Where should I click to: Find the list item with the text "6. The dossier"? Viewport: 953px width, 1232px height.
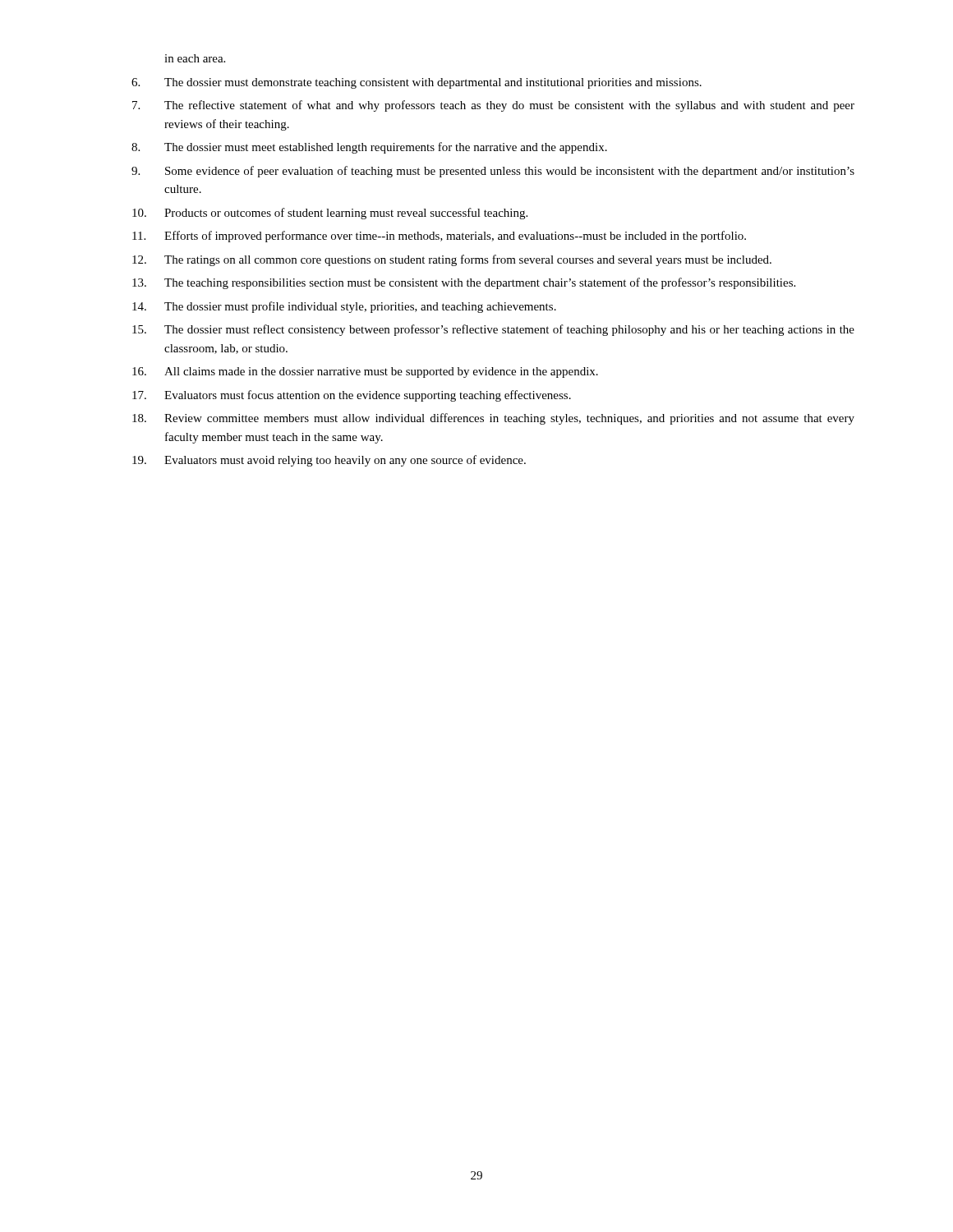(493, 82)
